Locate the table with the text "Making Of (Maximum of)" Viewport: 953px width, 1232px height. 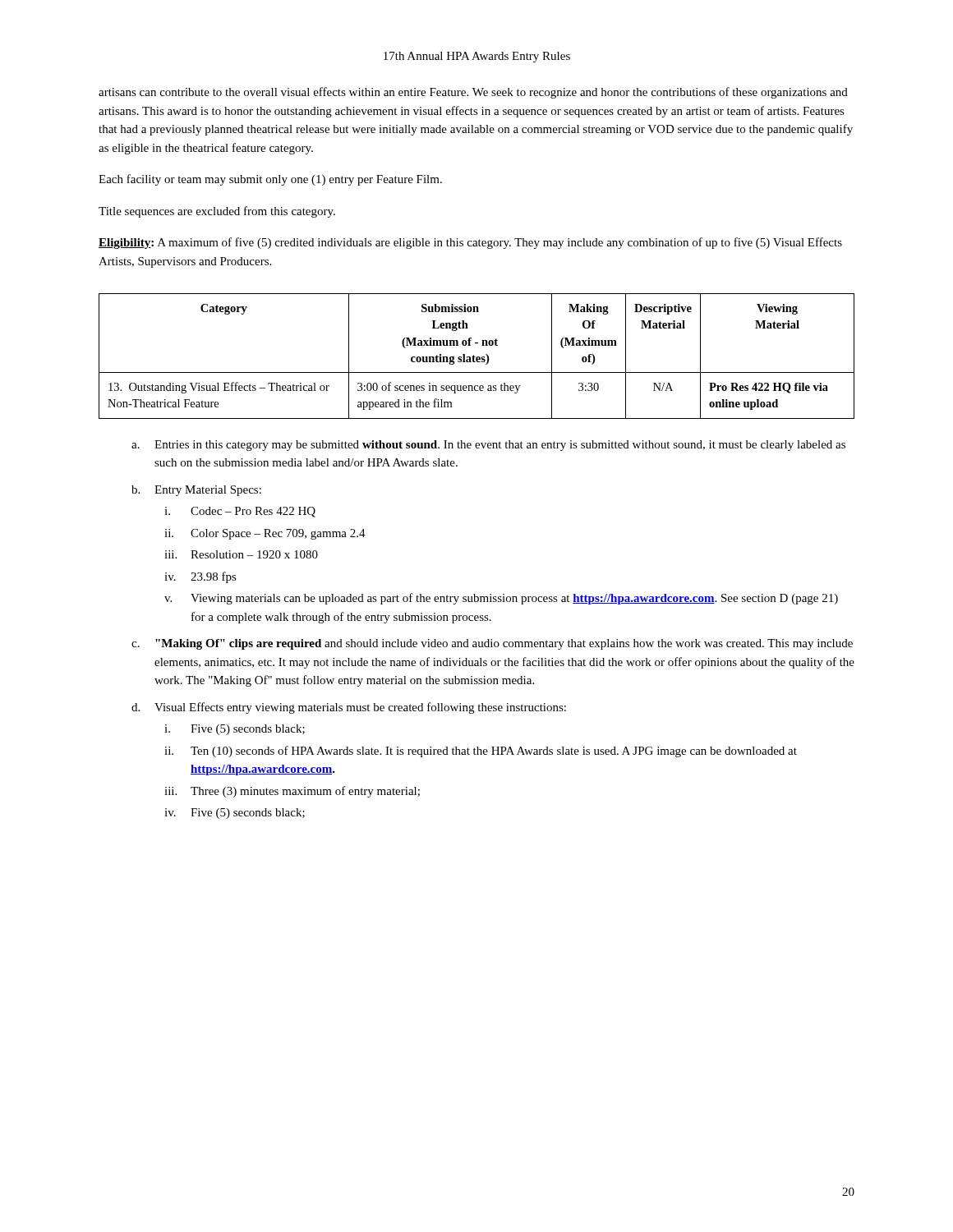(x=476, y=356)
